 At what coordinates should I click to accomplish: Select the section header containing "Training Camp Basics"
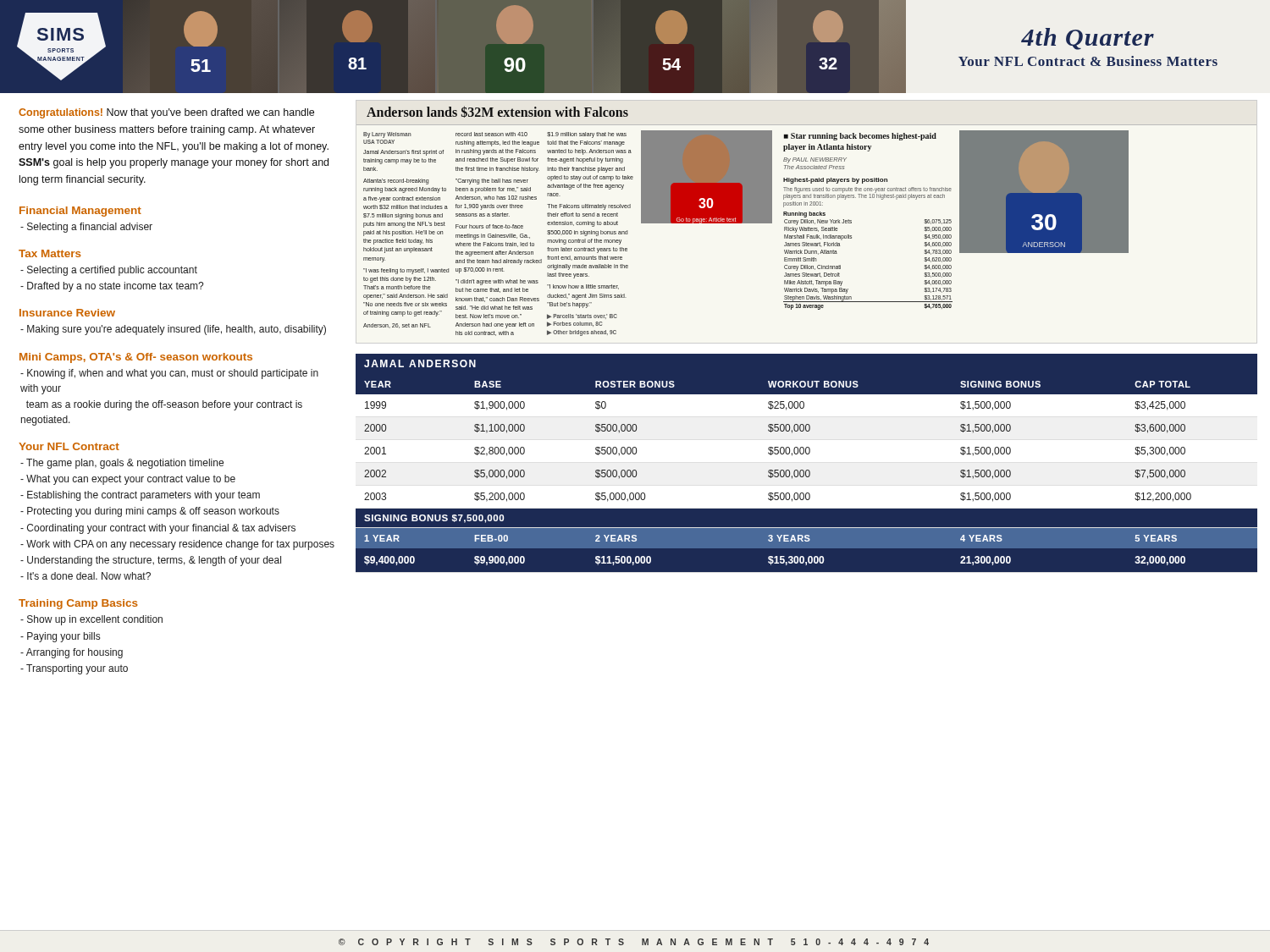78,603
